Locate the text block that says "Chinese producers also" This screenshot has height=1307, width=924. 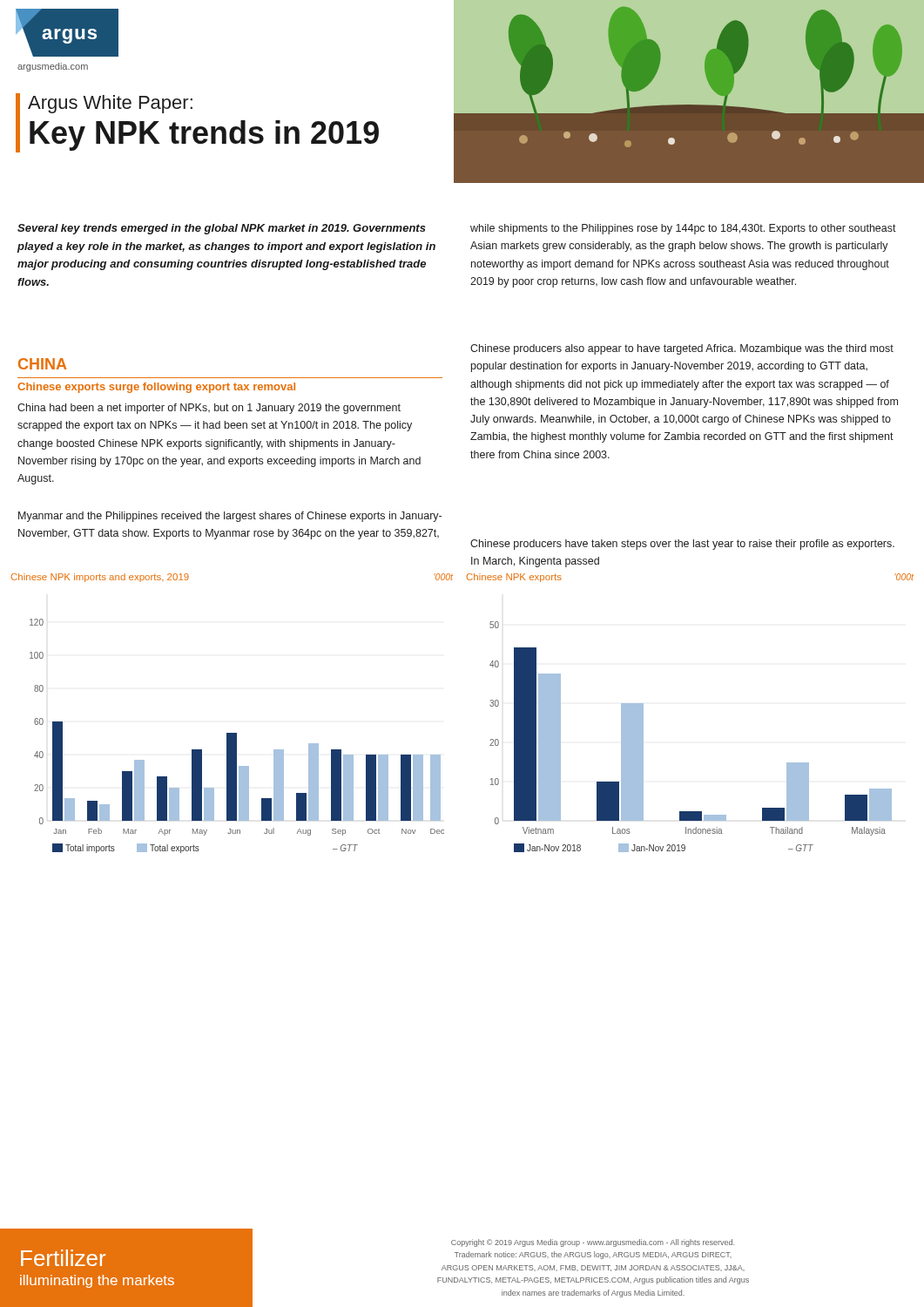684,401
